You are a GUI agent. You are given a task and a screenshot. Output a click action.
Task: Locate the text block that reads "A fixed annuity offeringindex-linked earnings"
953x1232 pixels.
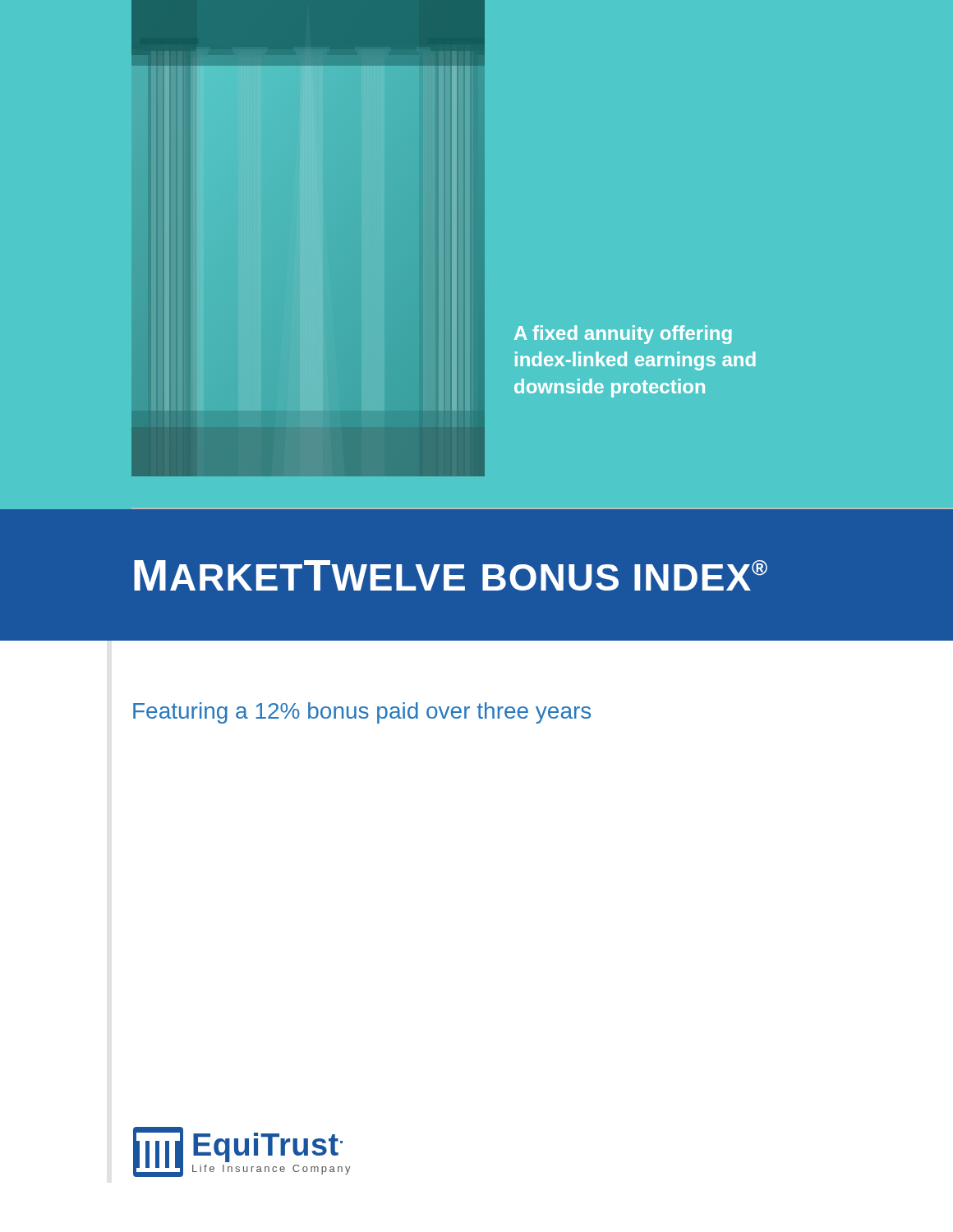tap(715, 360)
